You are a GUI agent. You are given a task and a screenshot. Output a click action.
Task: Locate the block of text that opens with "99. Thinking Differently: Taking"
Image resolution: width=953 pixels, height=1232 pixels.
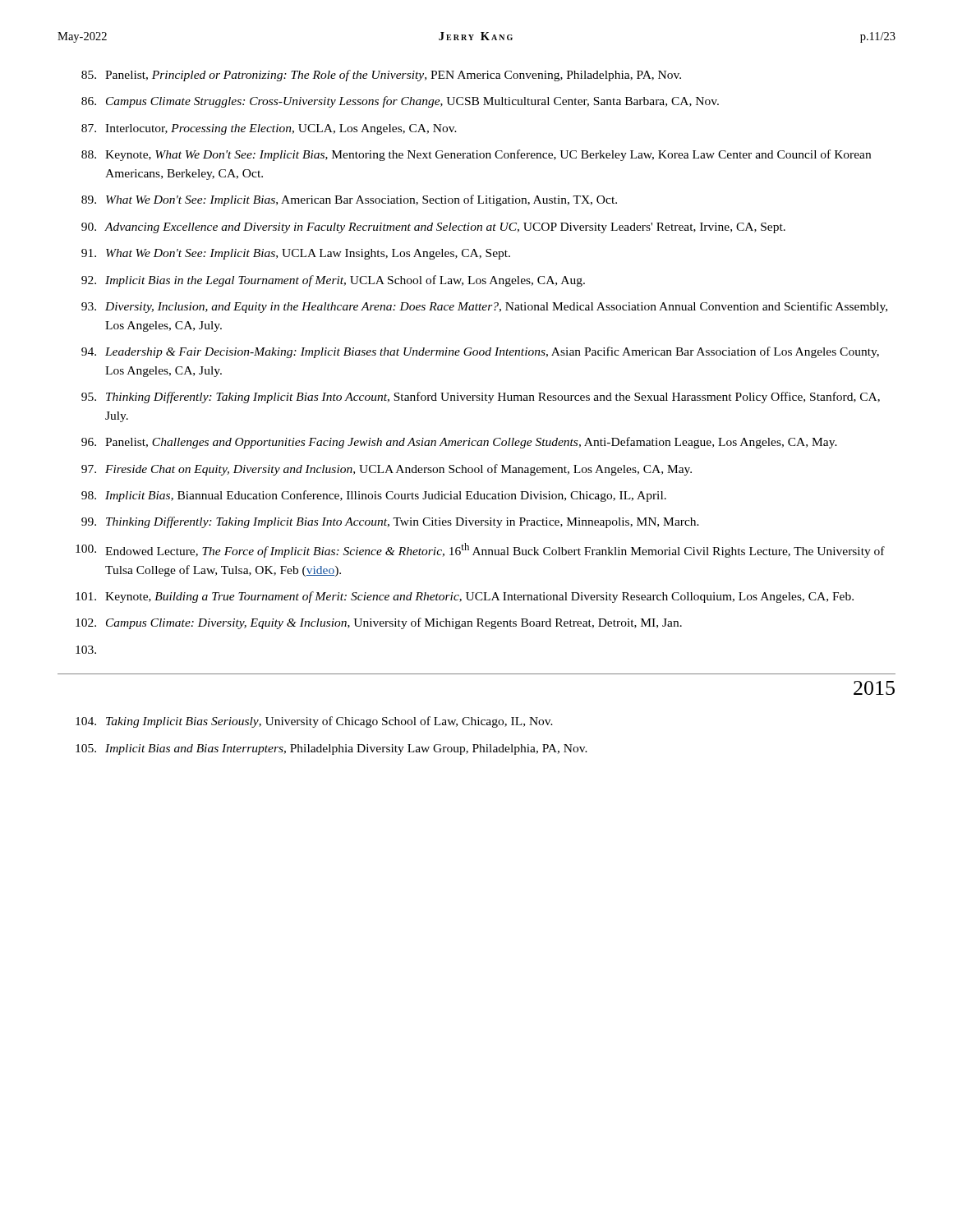tap(476, 522)
